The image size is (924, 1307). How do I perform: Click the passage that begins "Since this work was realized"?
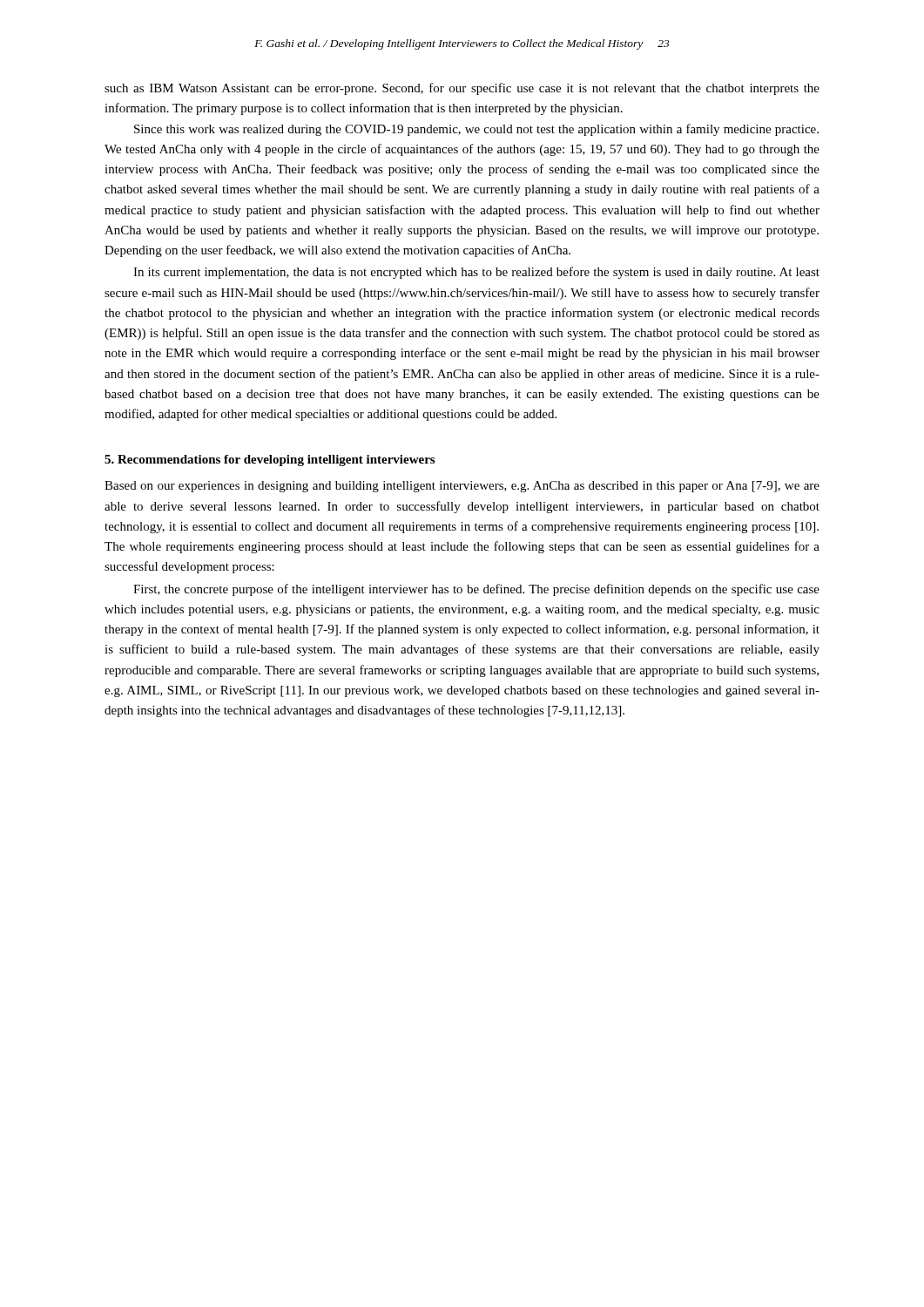click(462, 190)
